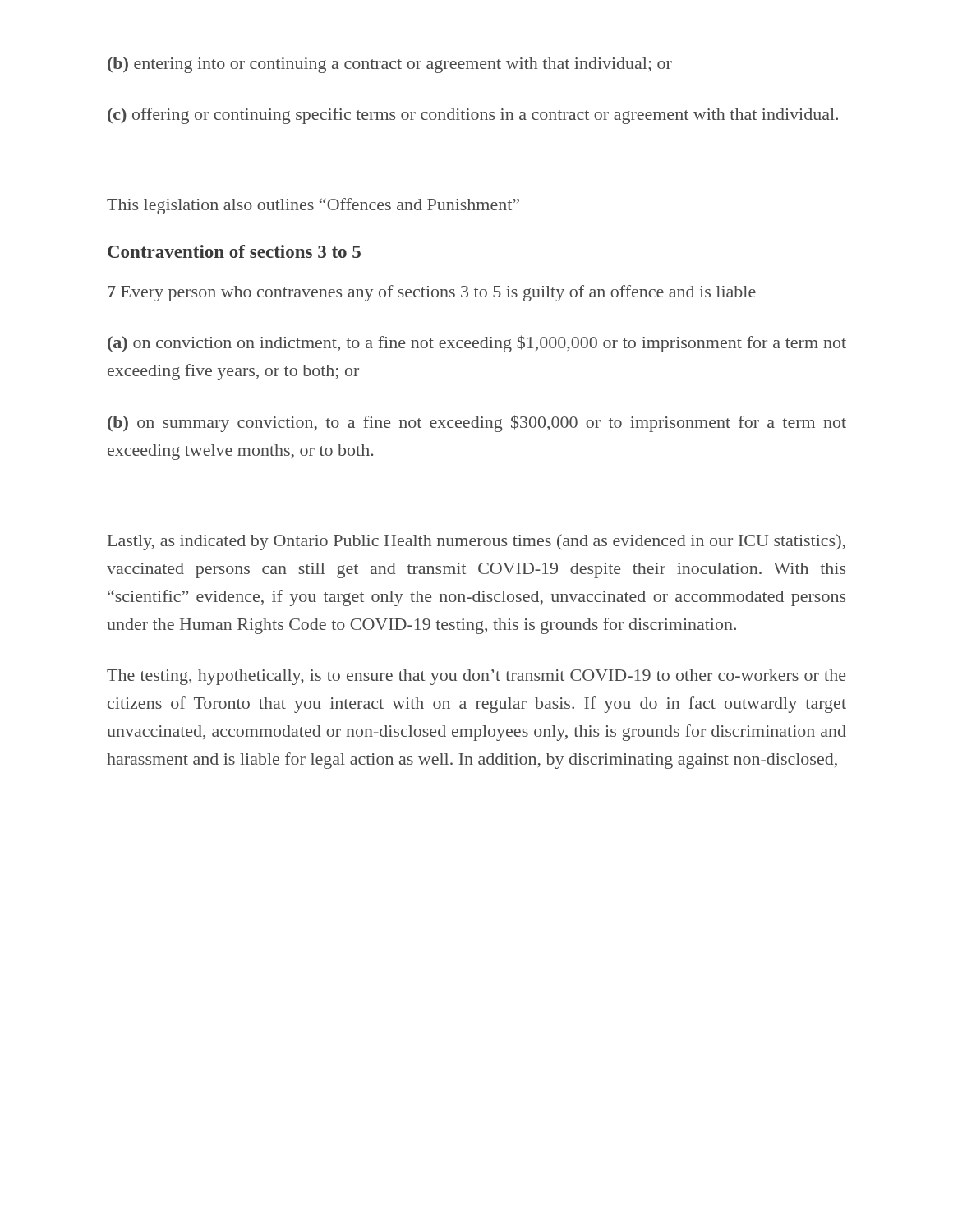This screenshot has width=953, height=1232.
Task: Point to the block beginning "(b) on summary conviction,"
Action: click(x=476, y=435)
